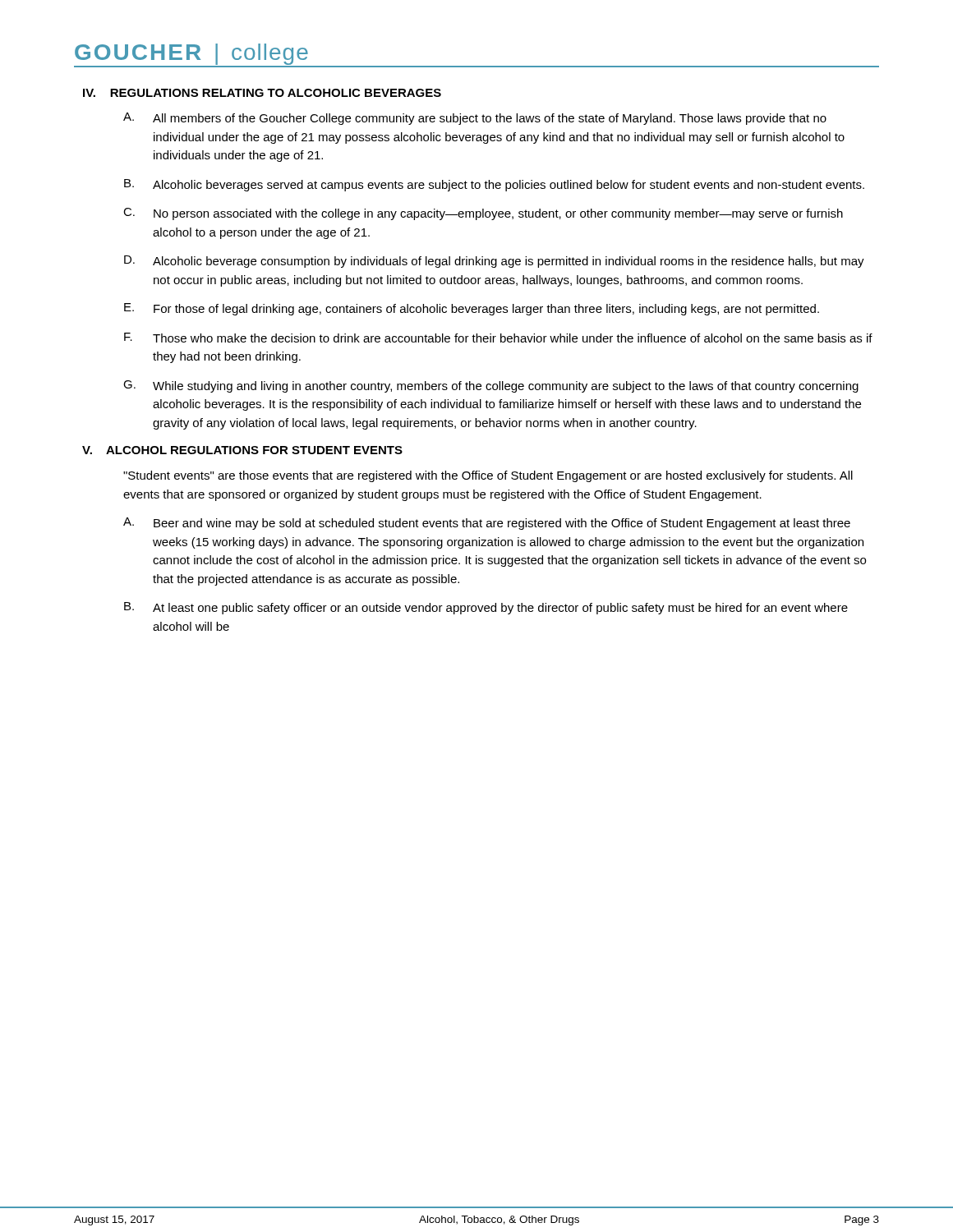Locate the block of text that opens with "D. Alcoholic beverage"
The image size is (953, 1232).
pos(501,271)
